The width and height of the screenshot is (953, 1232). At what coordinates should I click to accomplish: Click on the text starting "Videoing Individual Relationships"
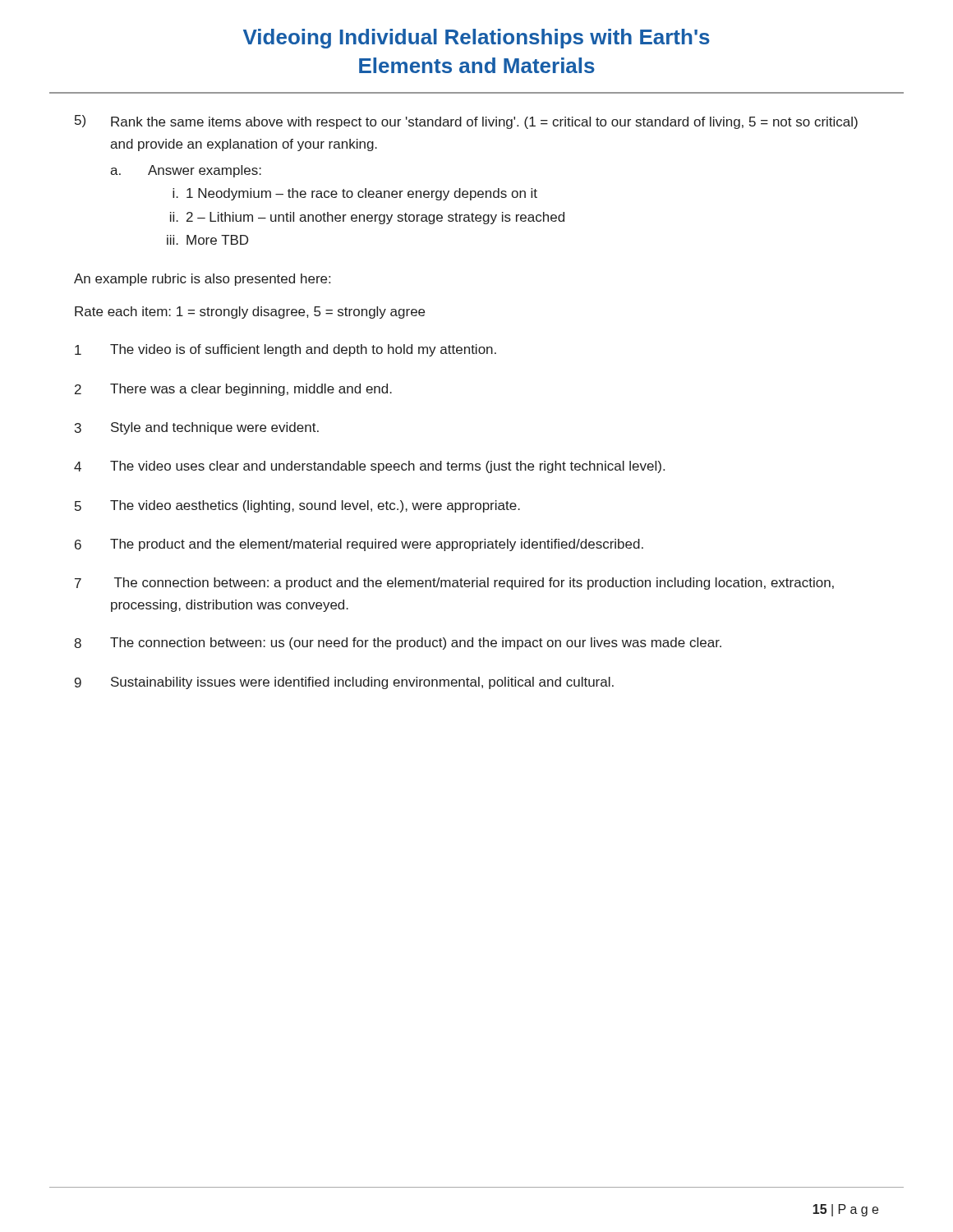click(x=476, y=52)
